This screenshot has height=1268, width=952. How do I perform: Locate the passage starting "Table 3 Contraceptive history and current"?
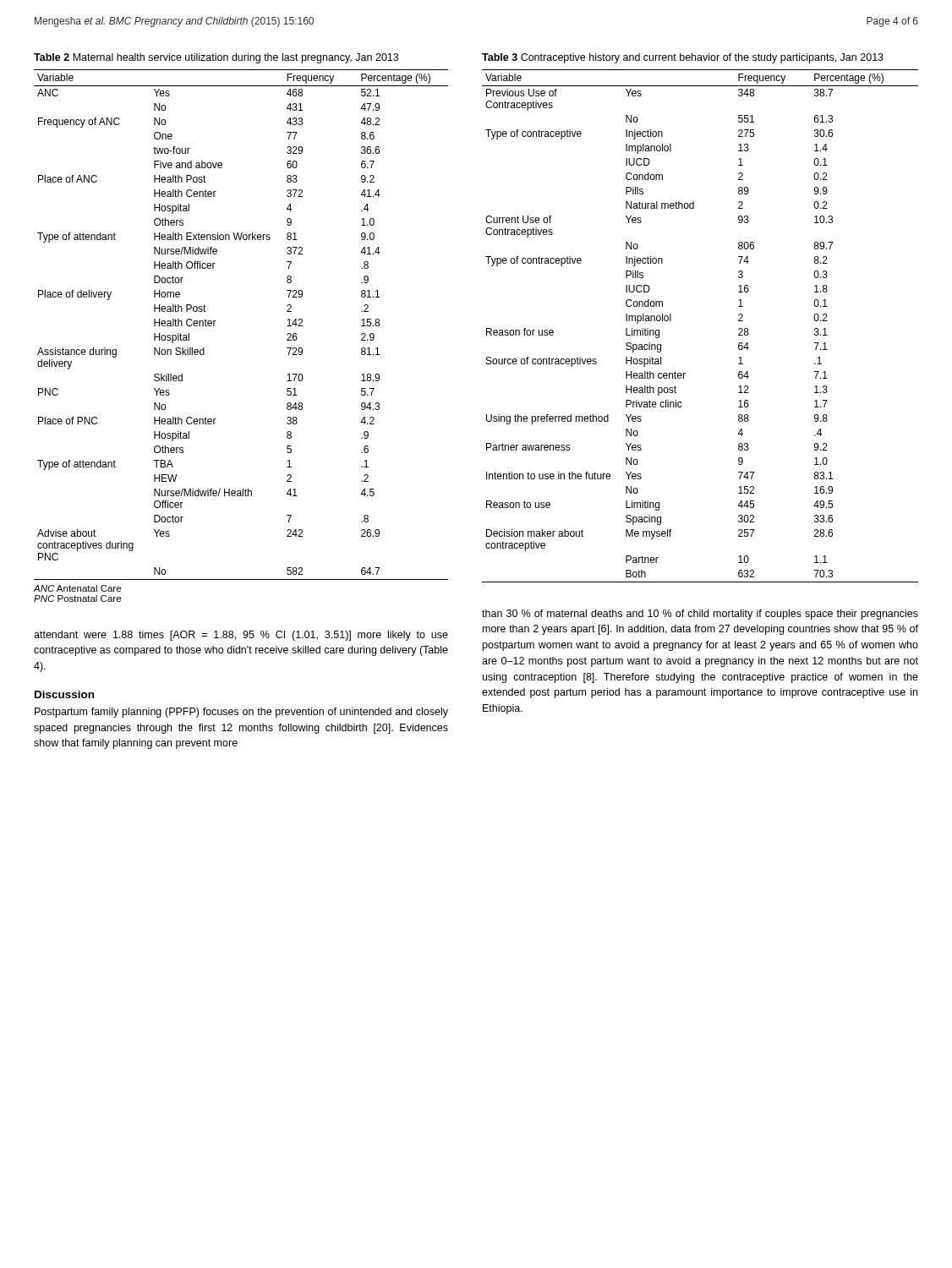click(683, 58)
